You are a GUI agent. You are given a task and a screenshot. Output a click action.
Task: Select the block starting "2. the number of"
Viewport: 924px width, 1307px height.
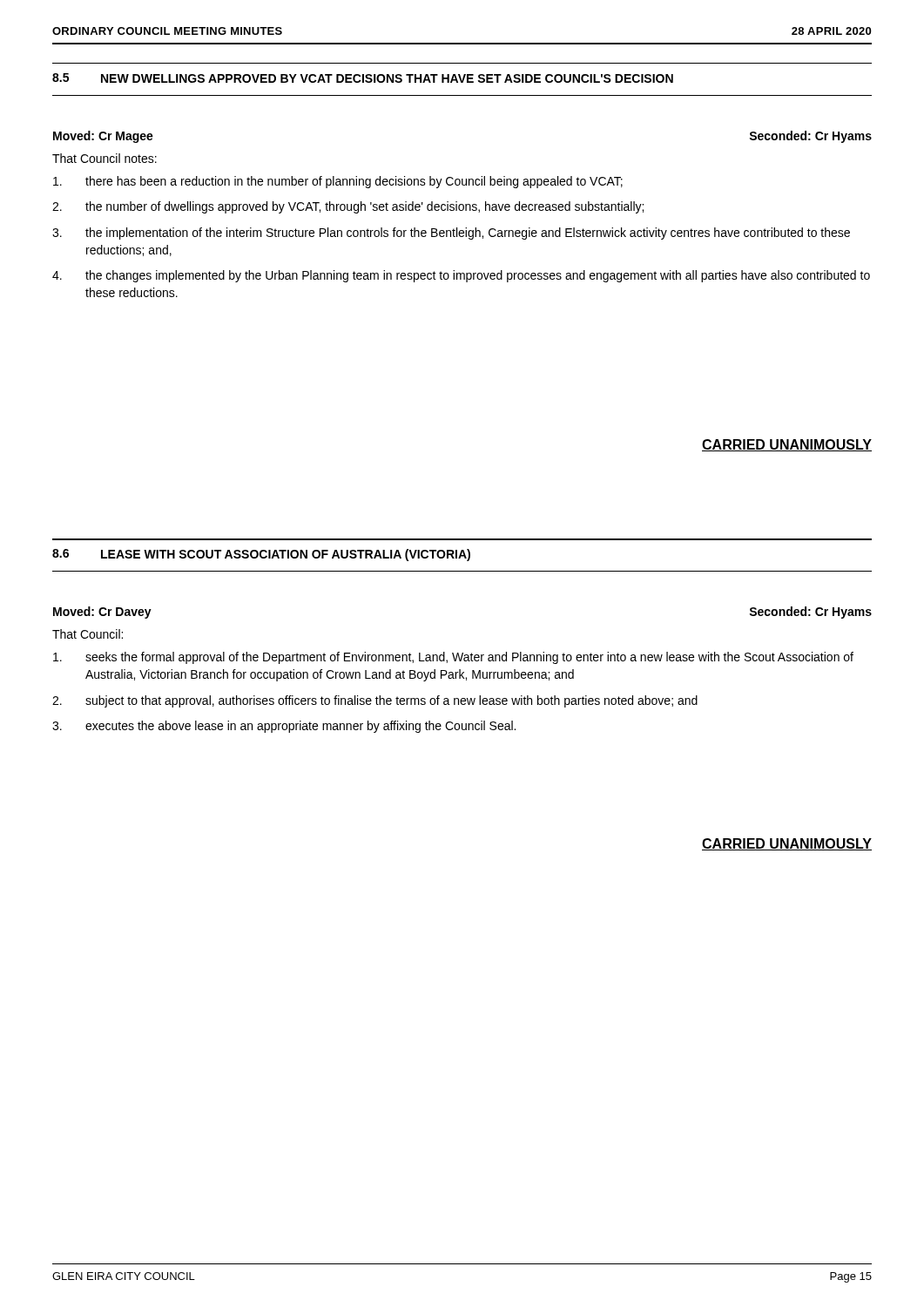click(349, 207)
